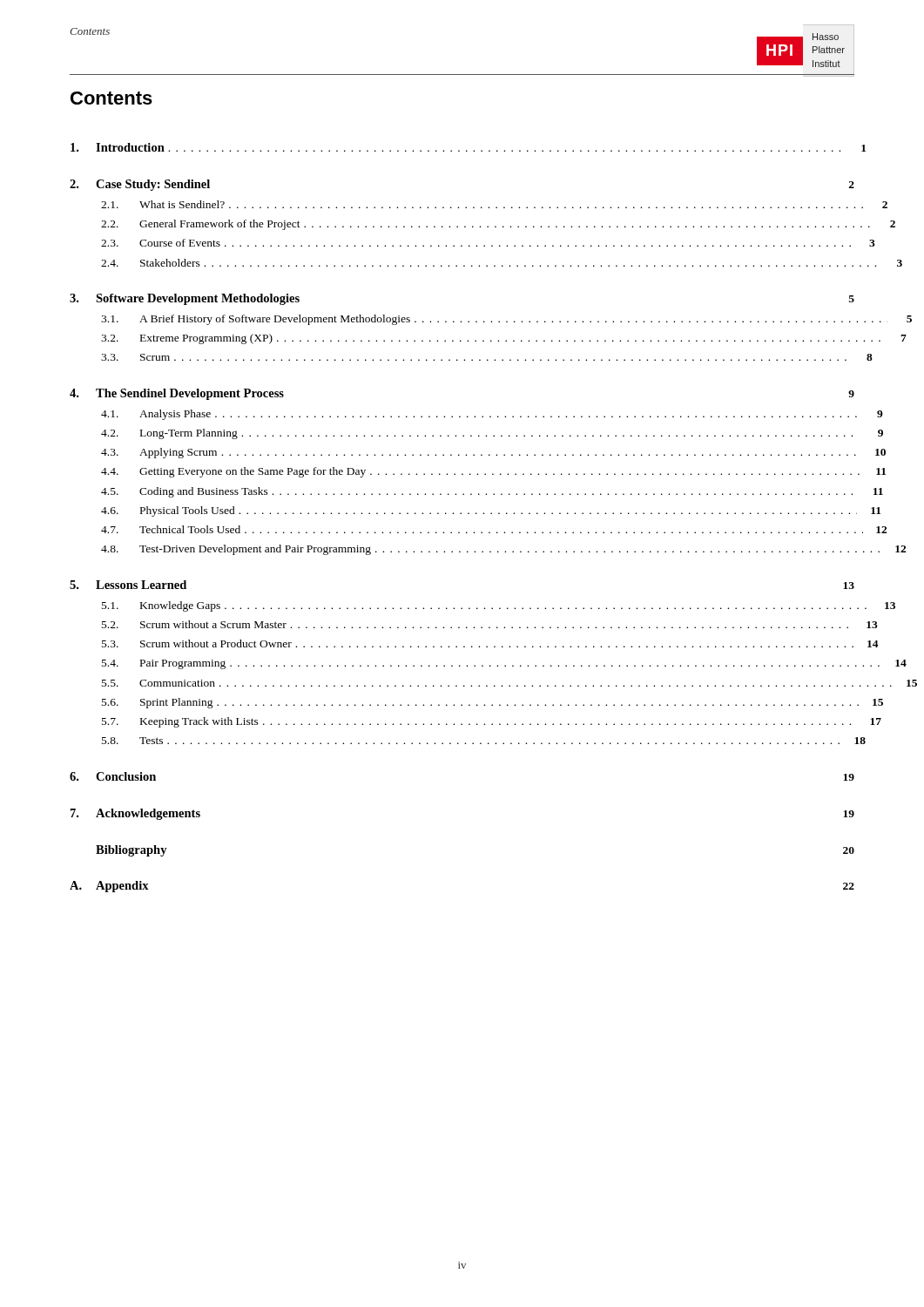924x1307 pixels.
Task: Click on the passage starting "Bibliography 20"
Action: [x=132, y=851]
